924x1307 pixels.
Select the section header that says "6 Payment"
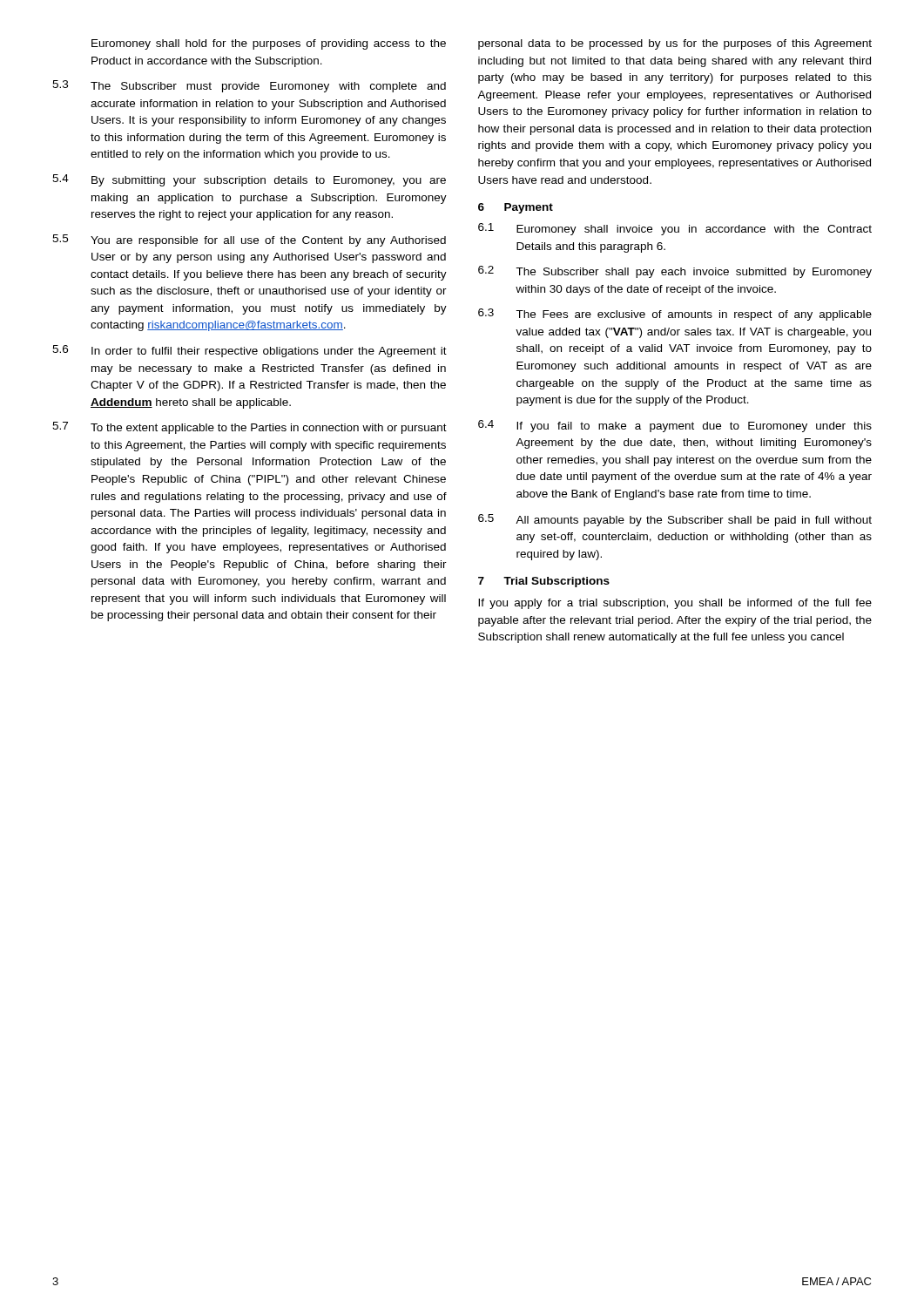pos(515,207)
